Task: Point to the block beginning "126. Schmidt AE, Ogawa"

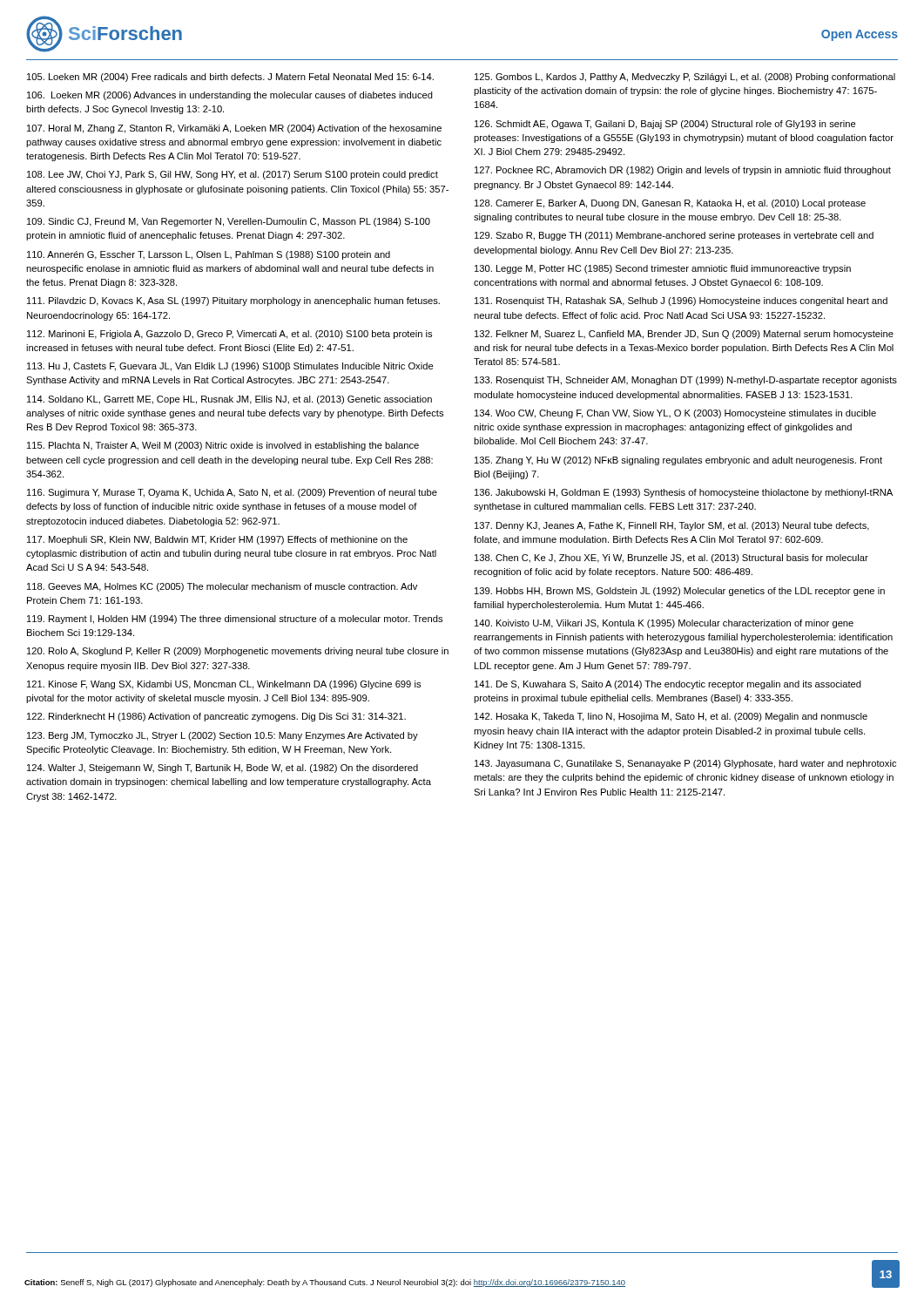Action: 684,138
